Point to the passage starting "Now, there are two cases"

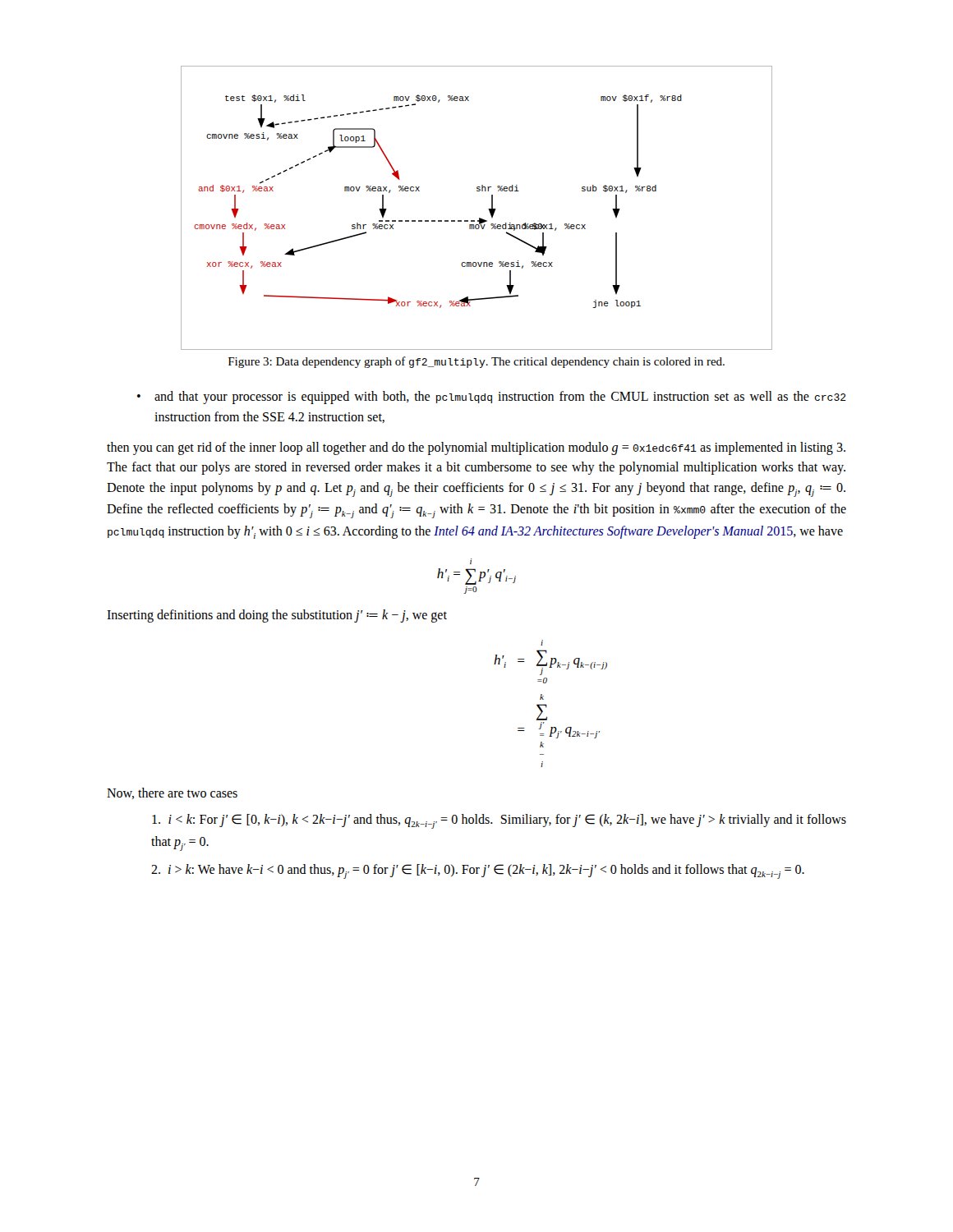pyautogui.click(x=172, y=793)
